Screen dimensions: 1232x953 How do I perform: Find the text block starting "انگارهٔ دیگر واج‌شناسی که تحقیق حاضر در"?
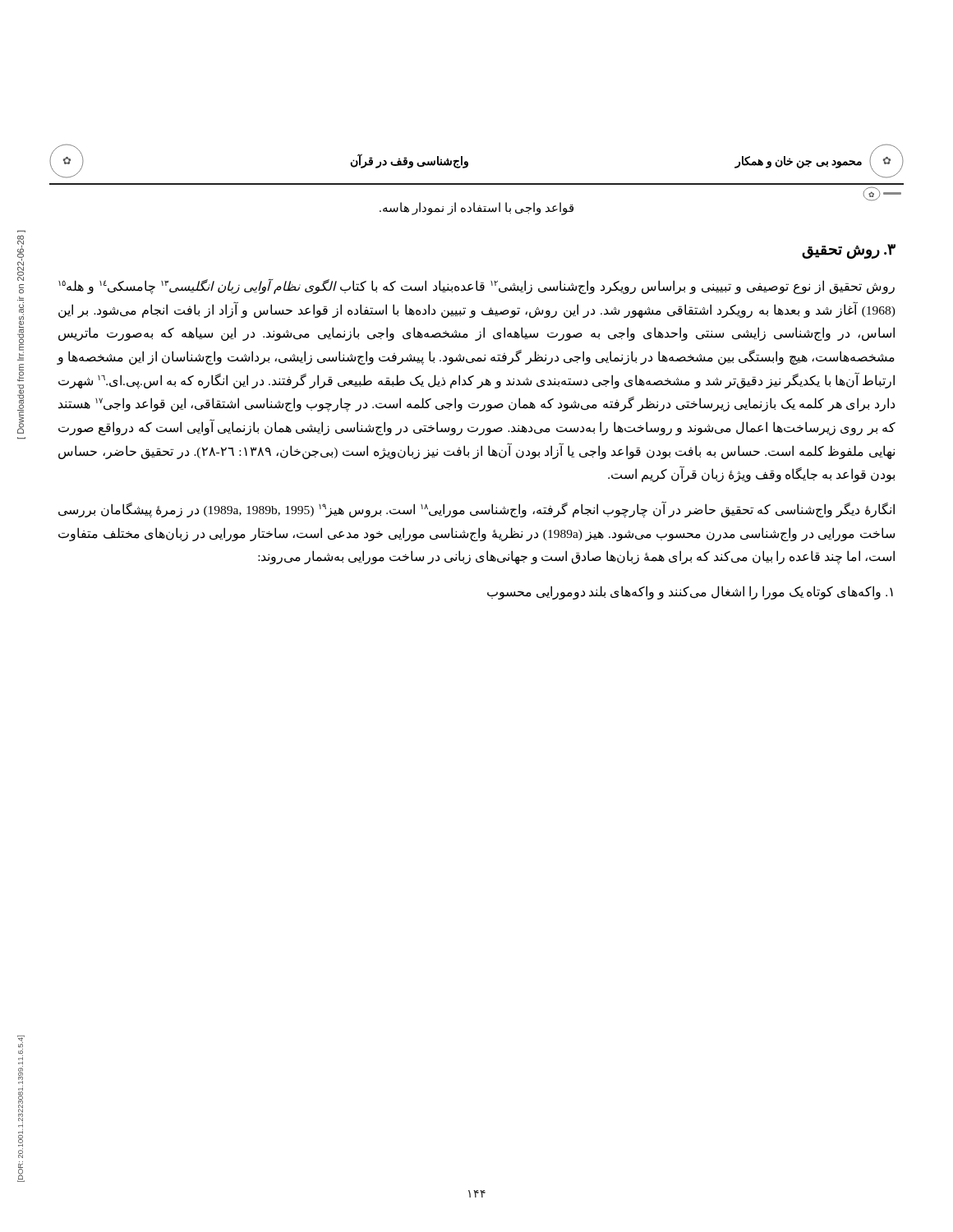point(476,533)
